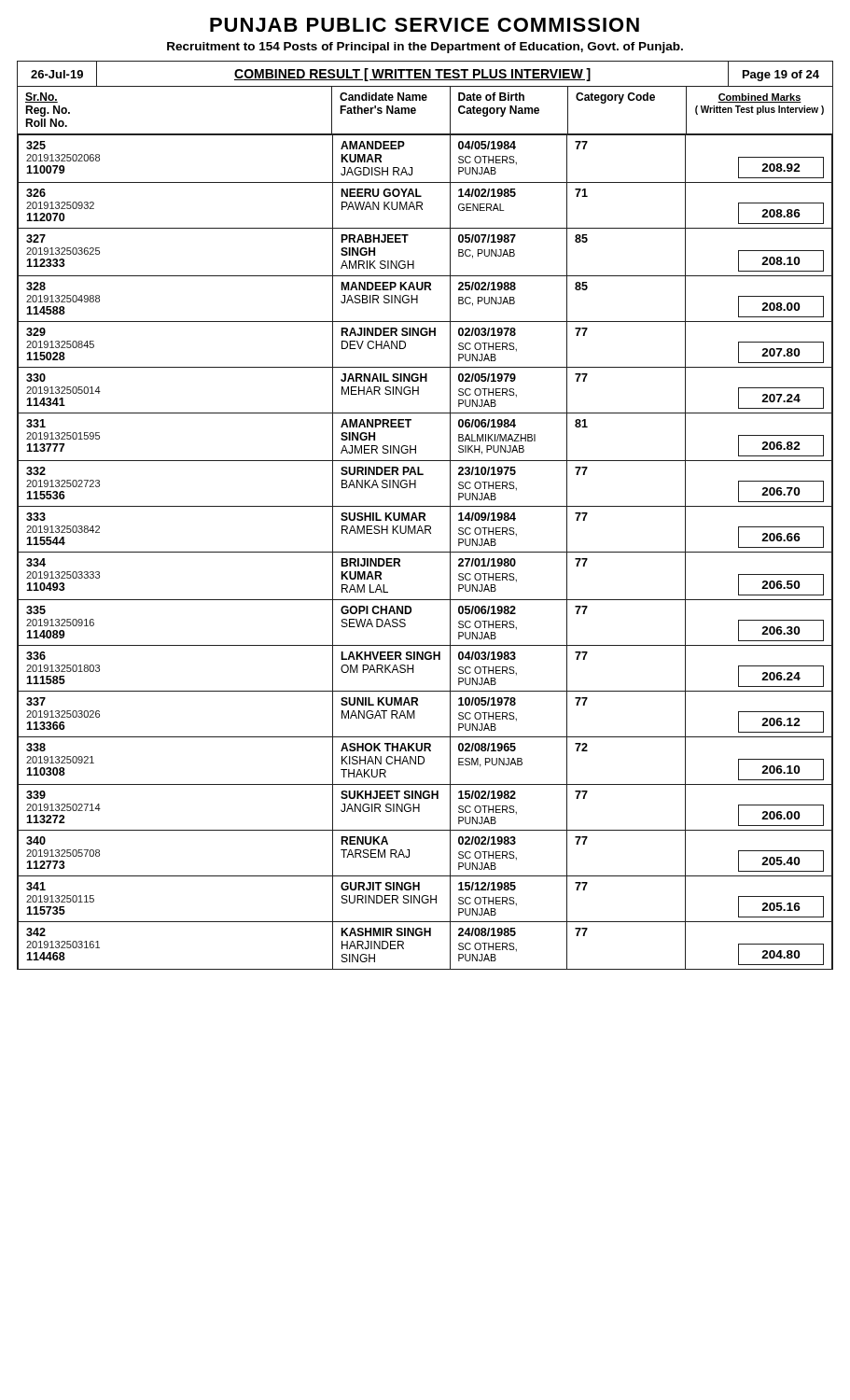Locate the title that reads "PUNJAB PUBLIC SERVICE COMMISSION"
The width and height of the screenshot is (850, 1400).
pyautogui.click(x=425, y=25)
